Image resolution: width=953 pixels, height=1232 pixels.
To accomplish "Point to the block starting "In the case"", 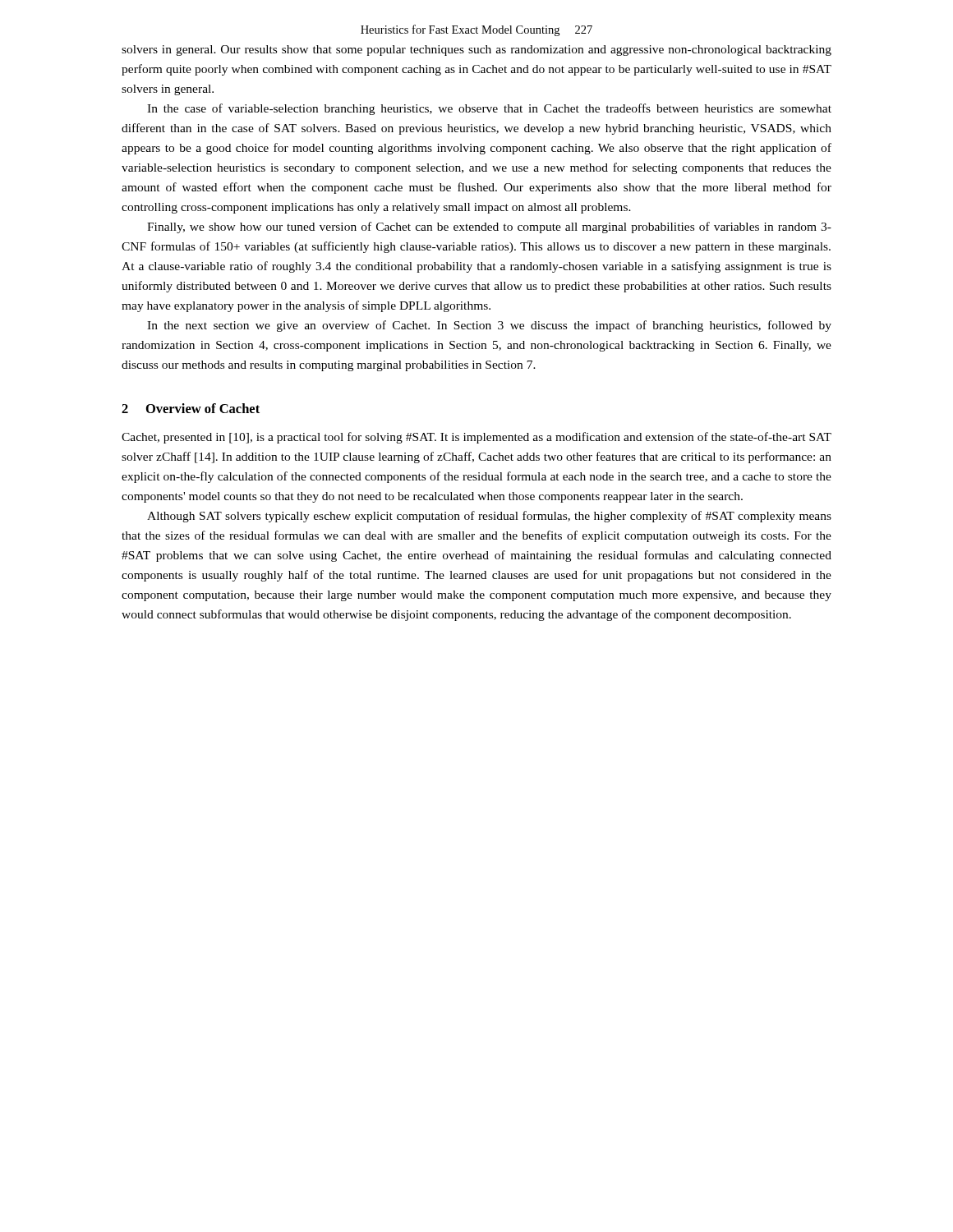I will click(476, 158).
